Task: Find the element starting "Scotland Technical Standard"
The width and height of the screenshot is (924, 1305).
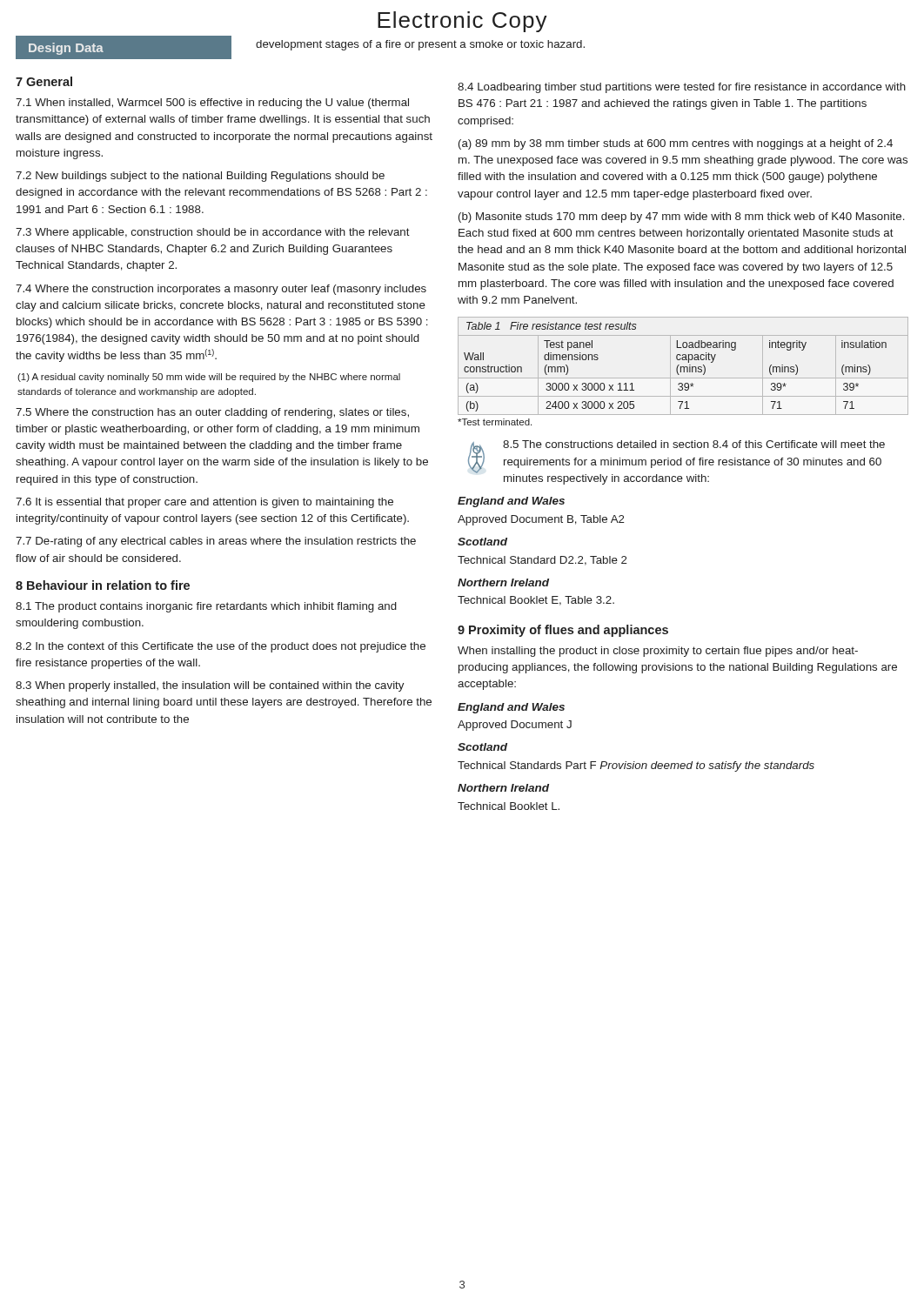Action: [482, 542]
